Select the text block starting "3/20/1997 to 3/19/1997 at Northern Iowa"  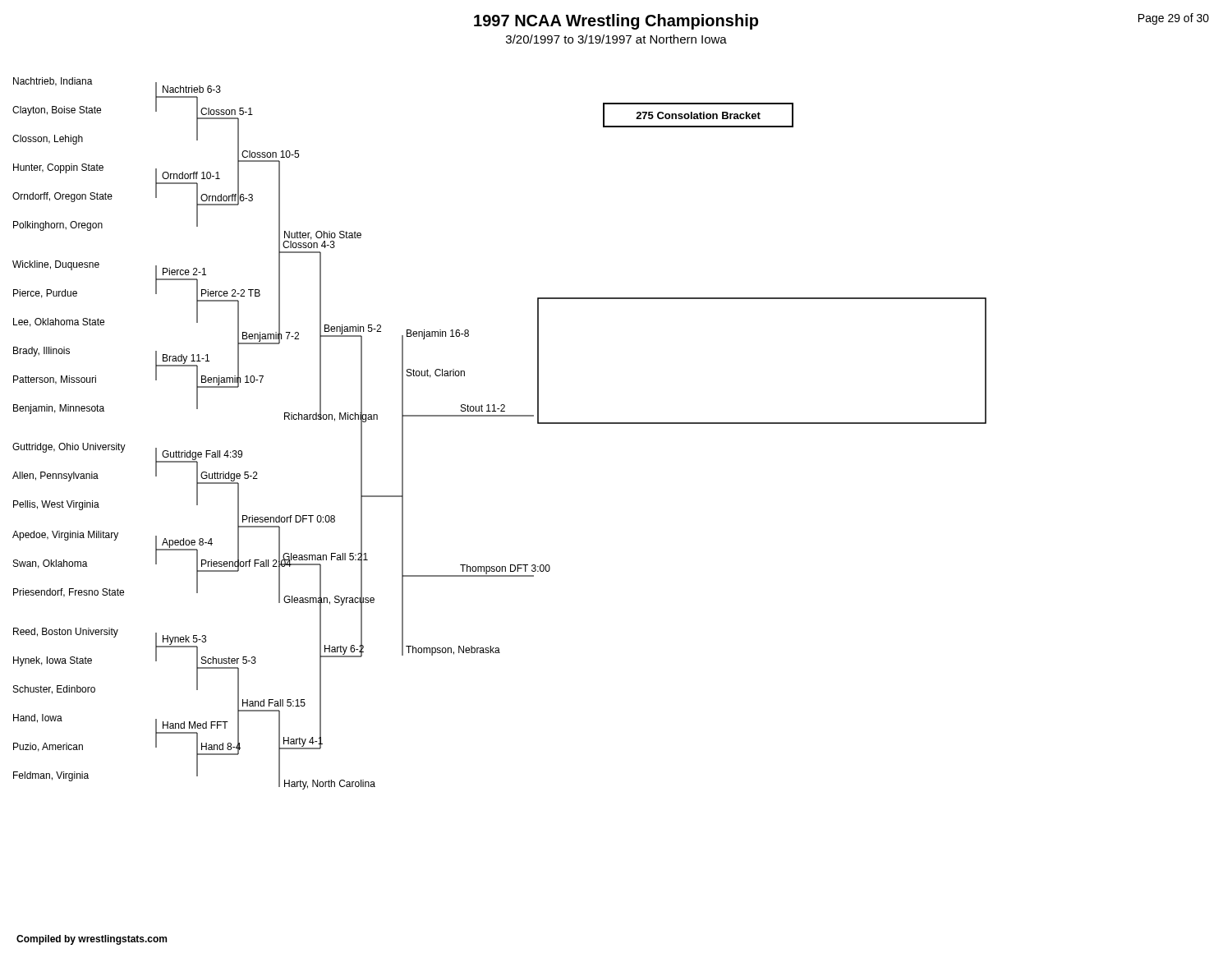616,39
